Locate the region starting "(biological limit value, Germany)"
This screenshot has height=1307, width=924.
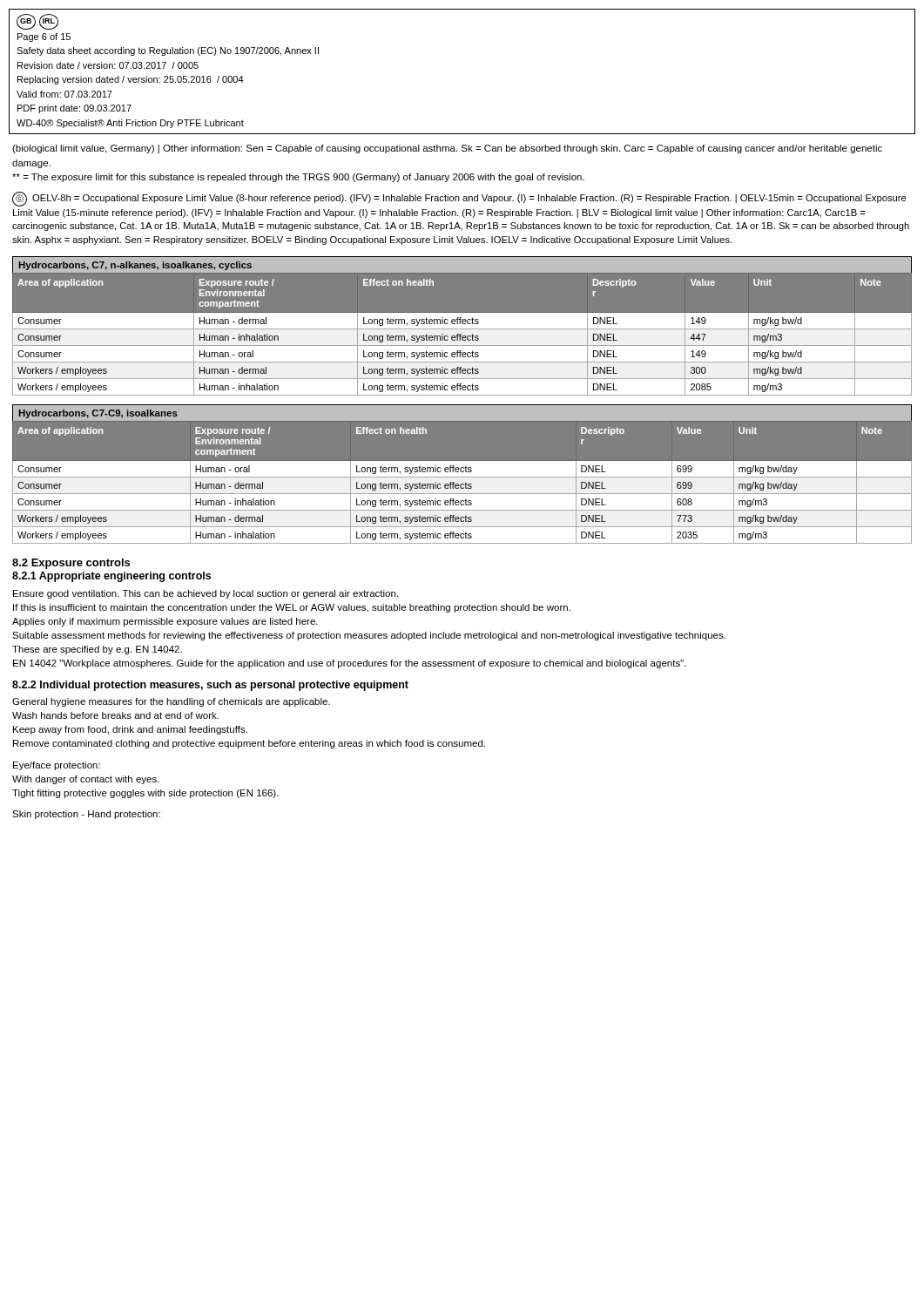point(447,149)
